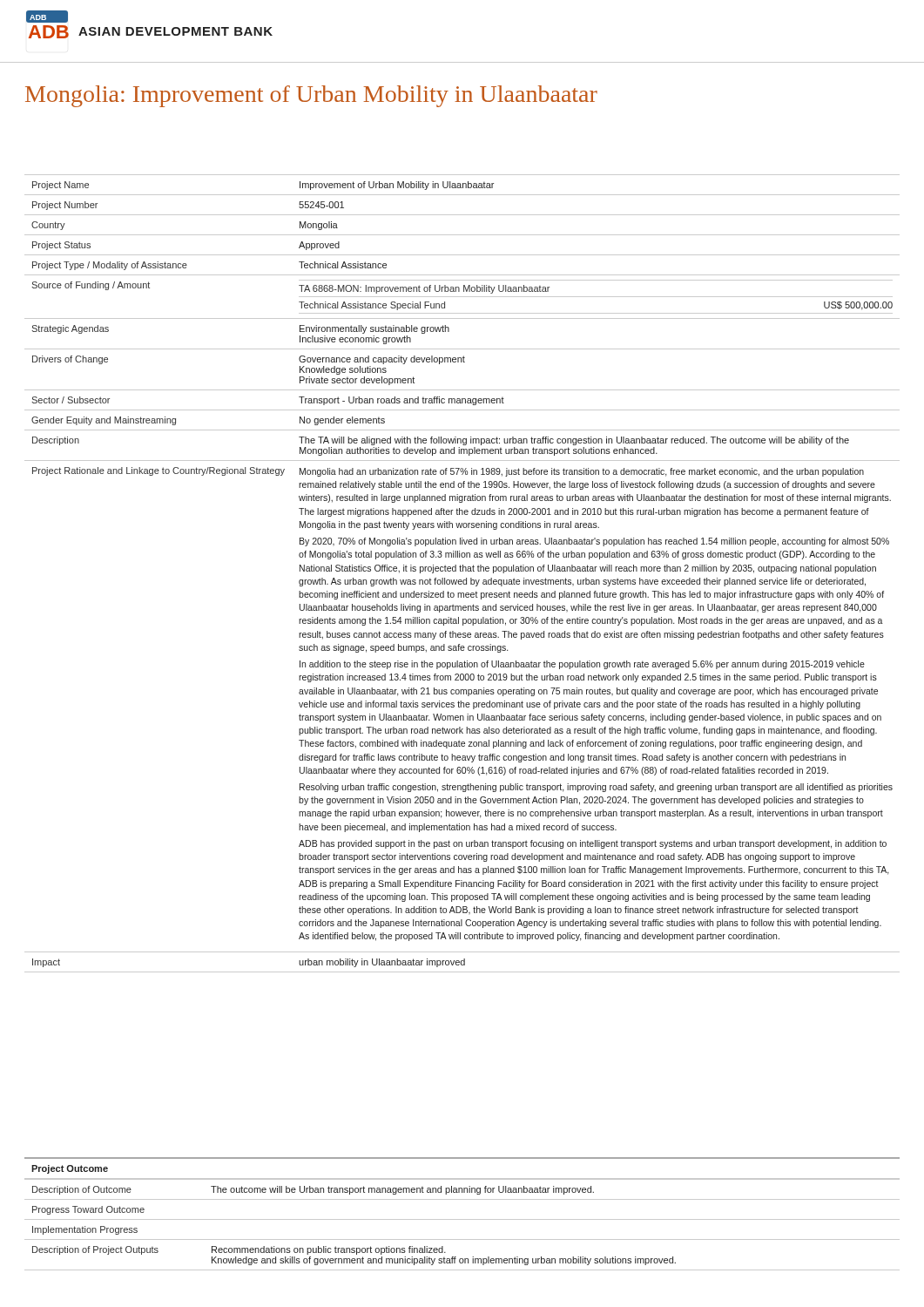
Task: Click on the section header containing "Project Outcome"
Action: 70,1168
